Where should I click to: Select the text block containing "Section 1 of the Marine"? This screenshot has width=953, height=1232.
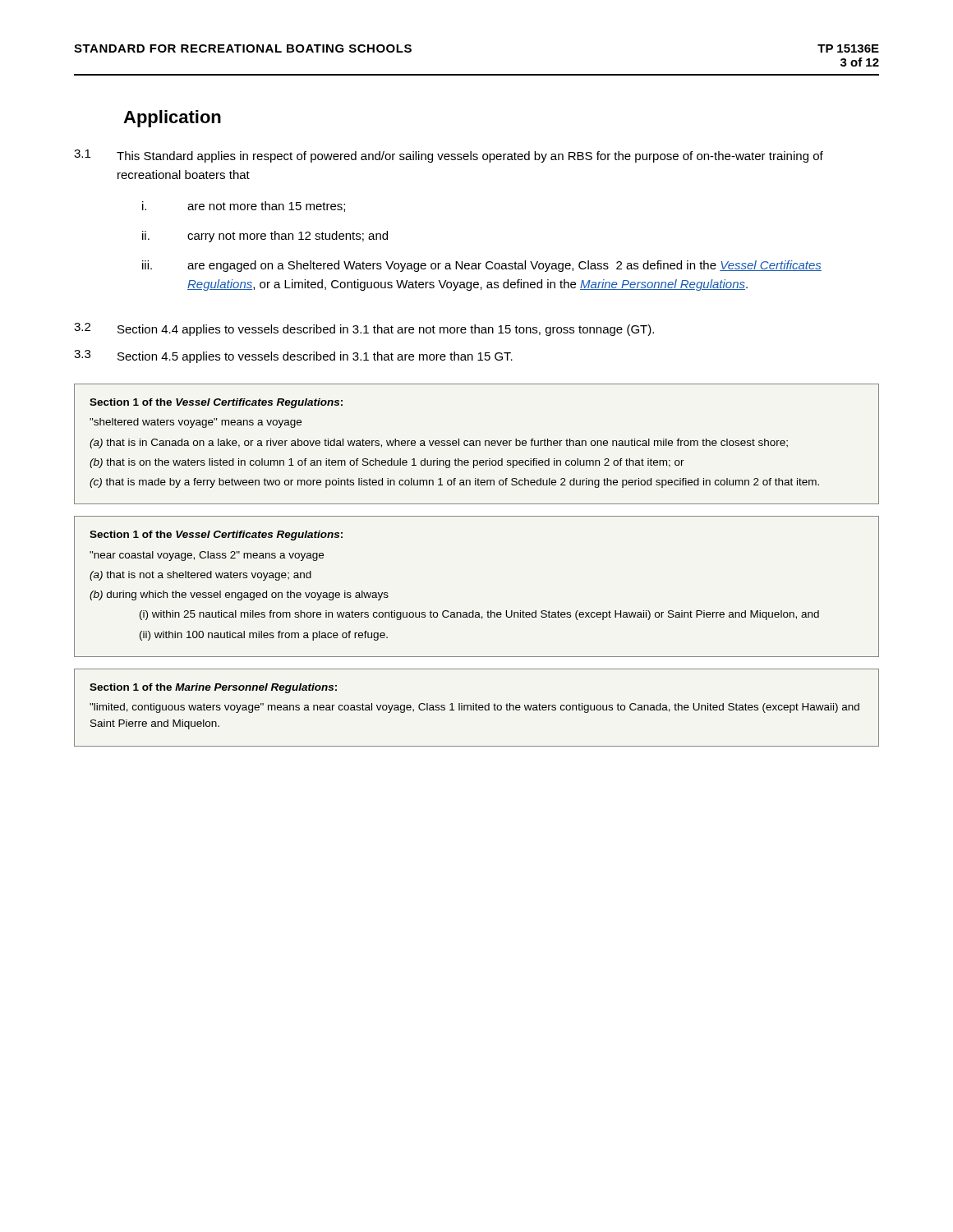tap(476, 706)
